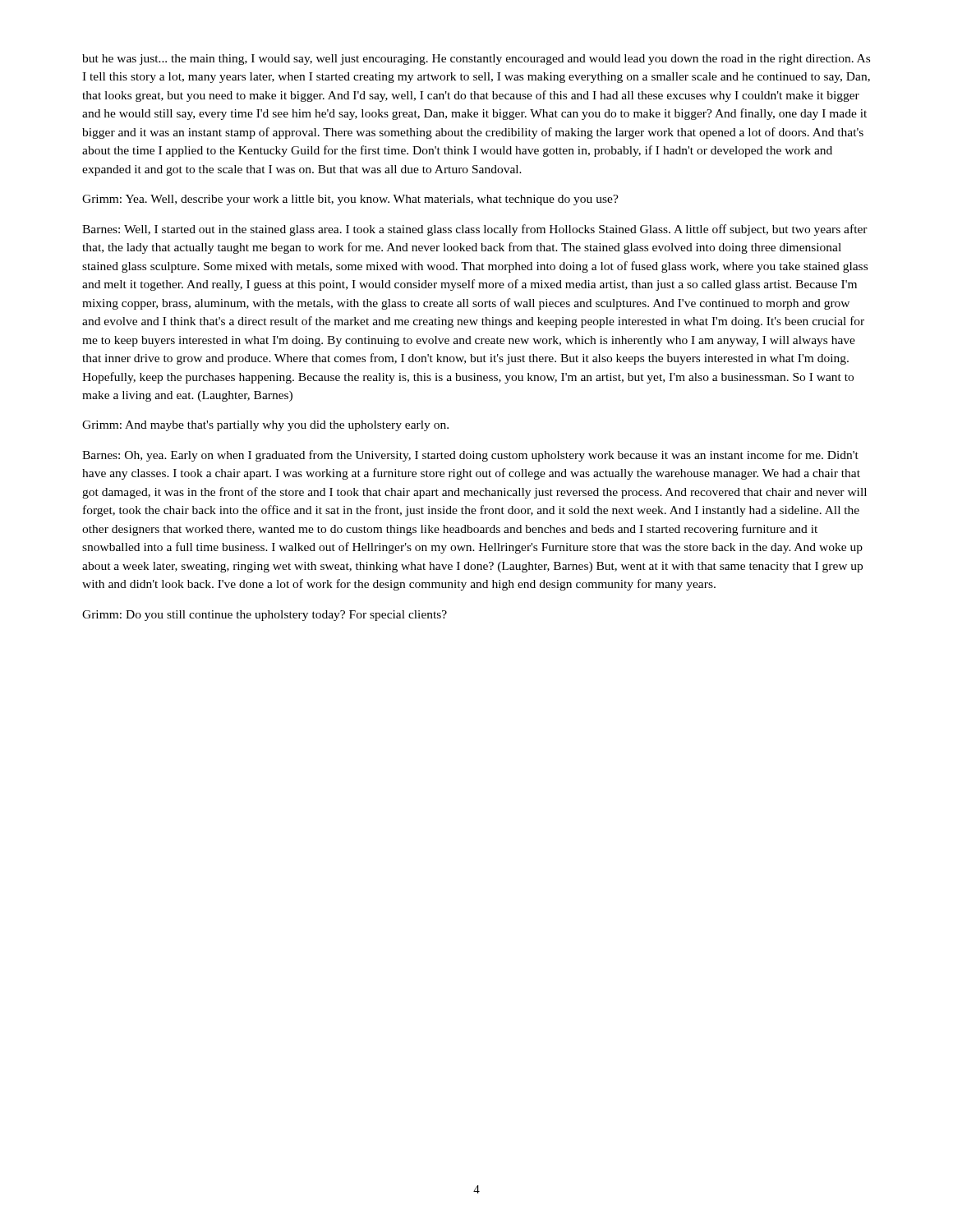Click the passage that begins "Barnes: Well, I started out"

476,312
